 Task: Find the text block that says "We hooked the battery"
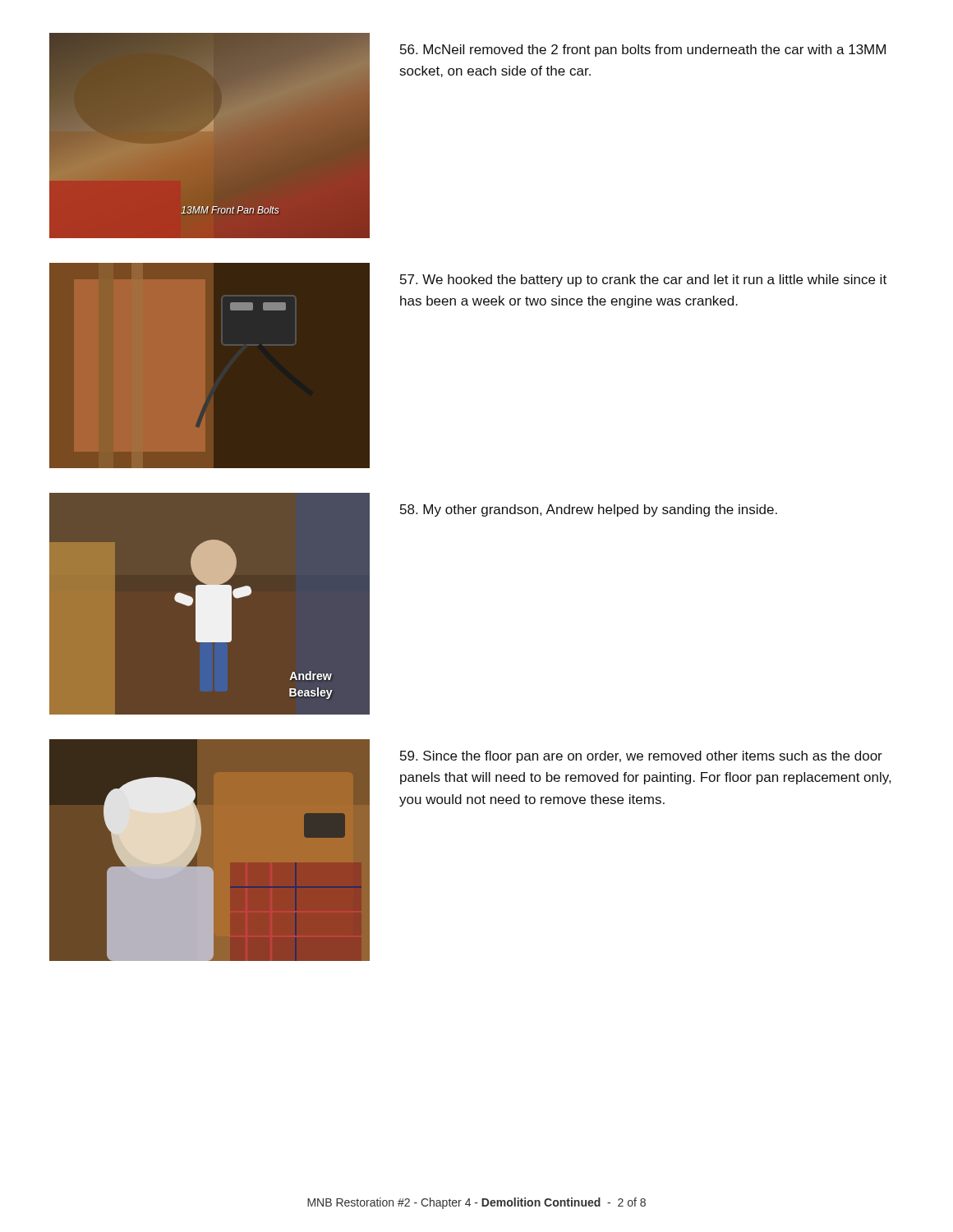(x=643, y=291)
